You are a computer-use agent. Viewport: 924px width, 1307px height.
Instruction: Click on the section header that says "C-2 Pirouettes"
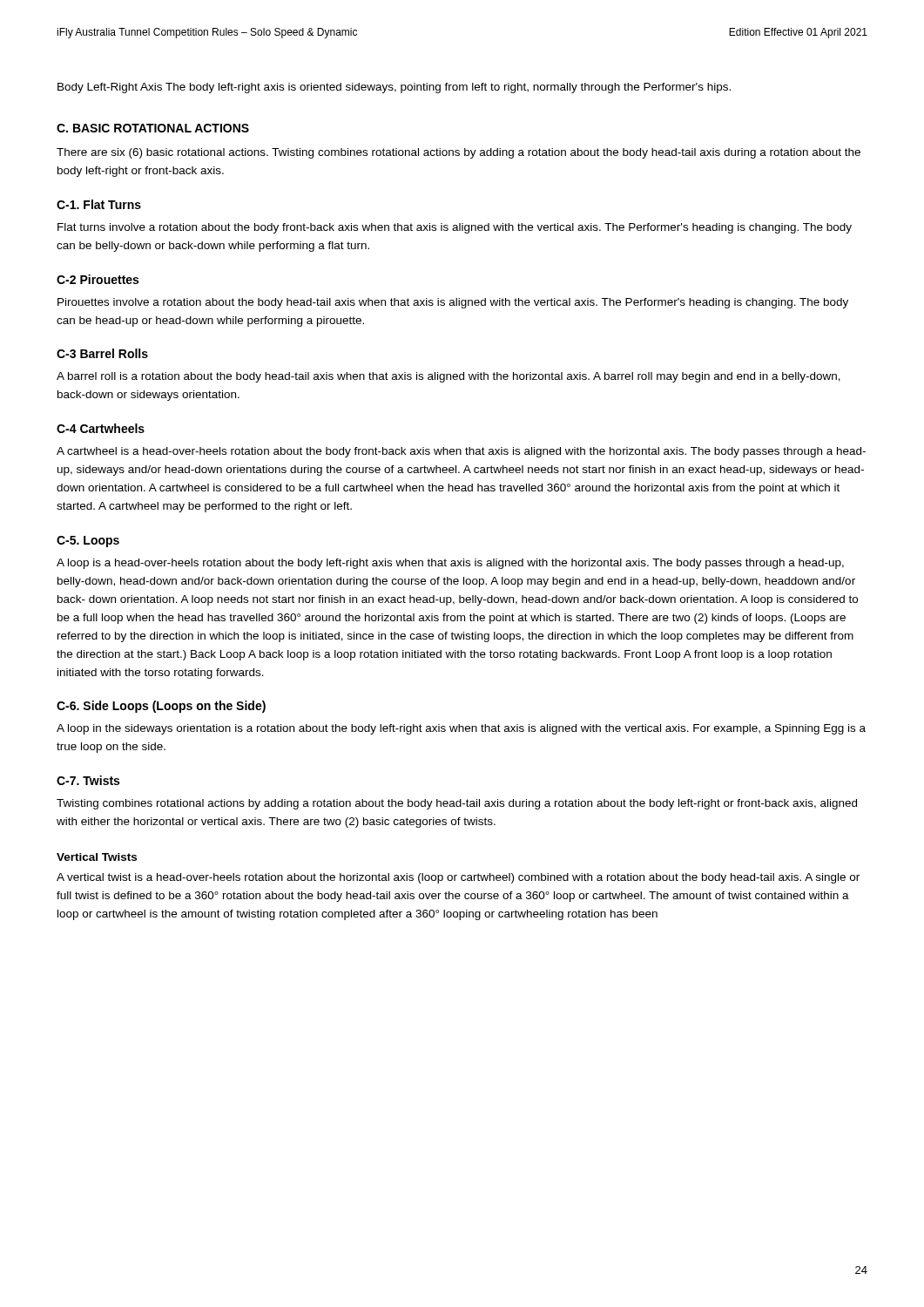(x=98, y=279)
